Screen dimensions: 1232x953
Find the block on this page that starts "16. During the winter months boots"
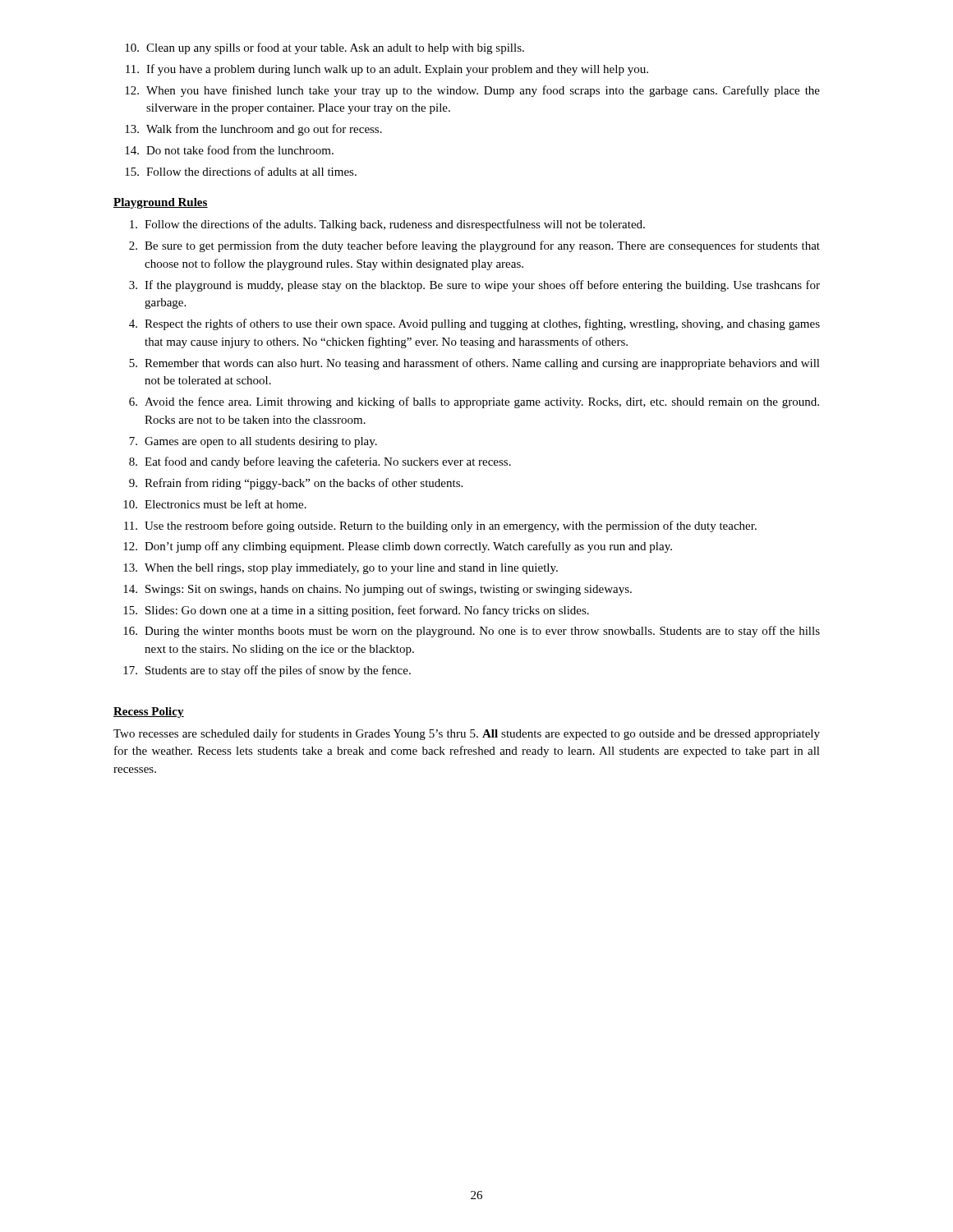467,641
